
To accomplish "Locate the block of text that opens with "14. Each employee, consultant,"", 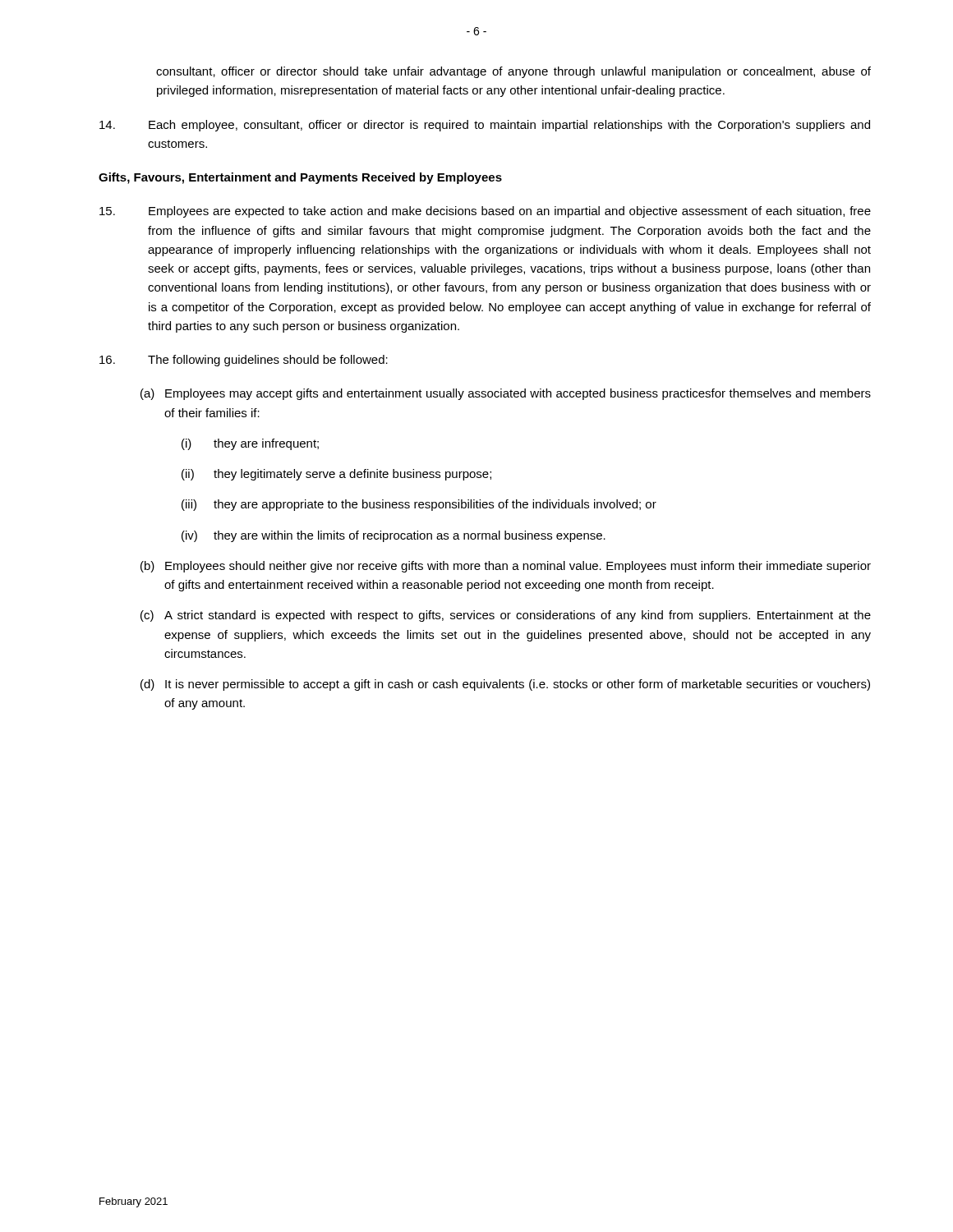I will click(485, 134).
